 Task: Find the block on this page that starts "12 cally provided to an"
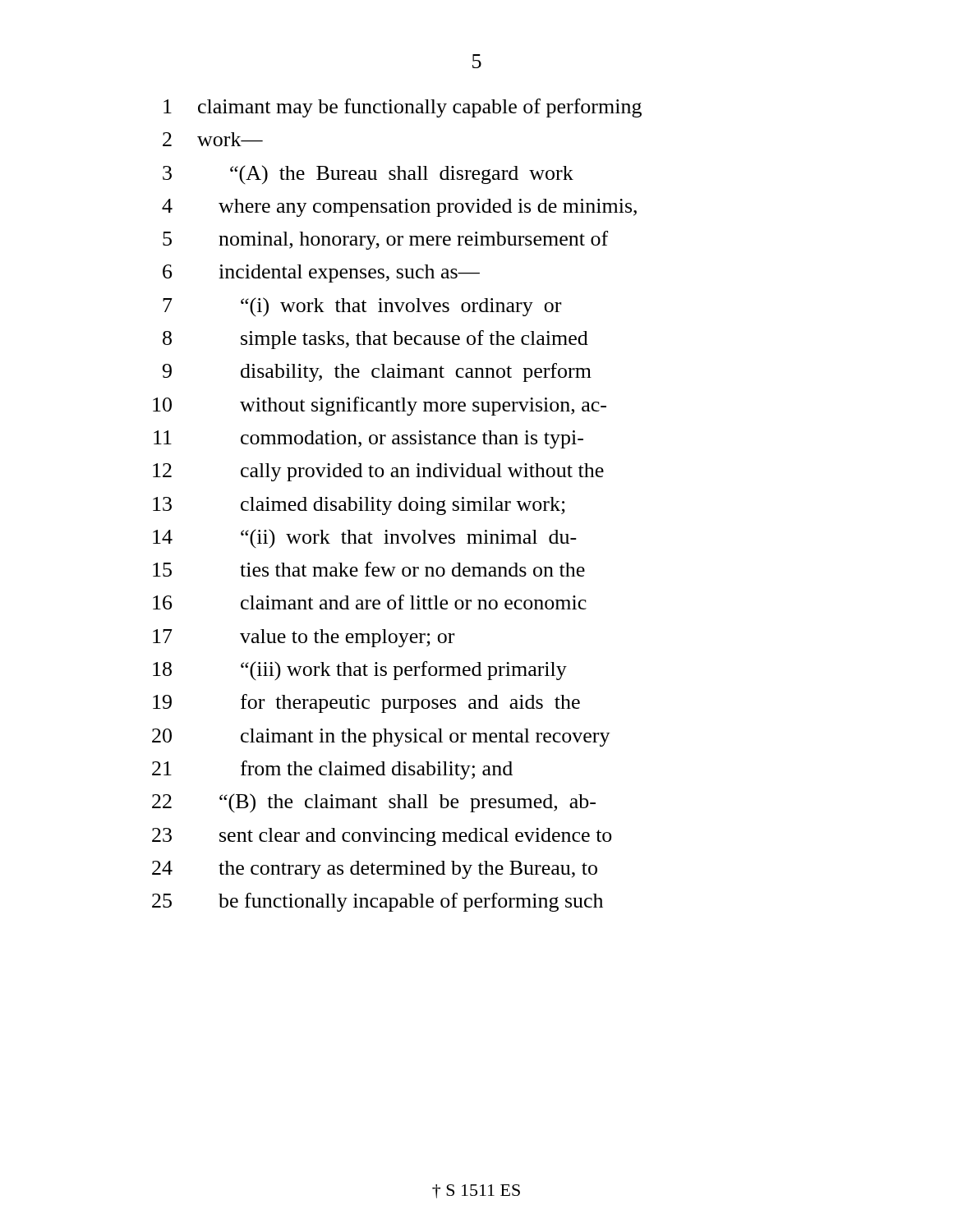pyautogui.click(x=476, y=471)
